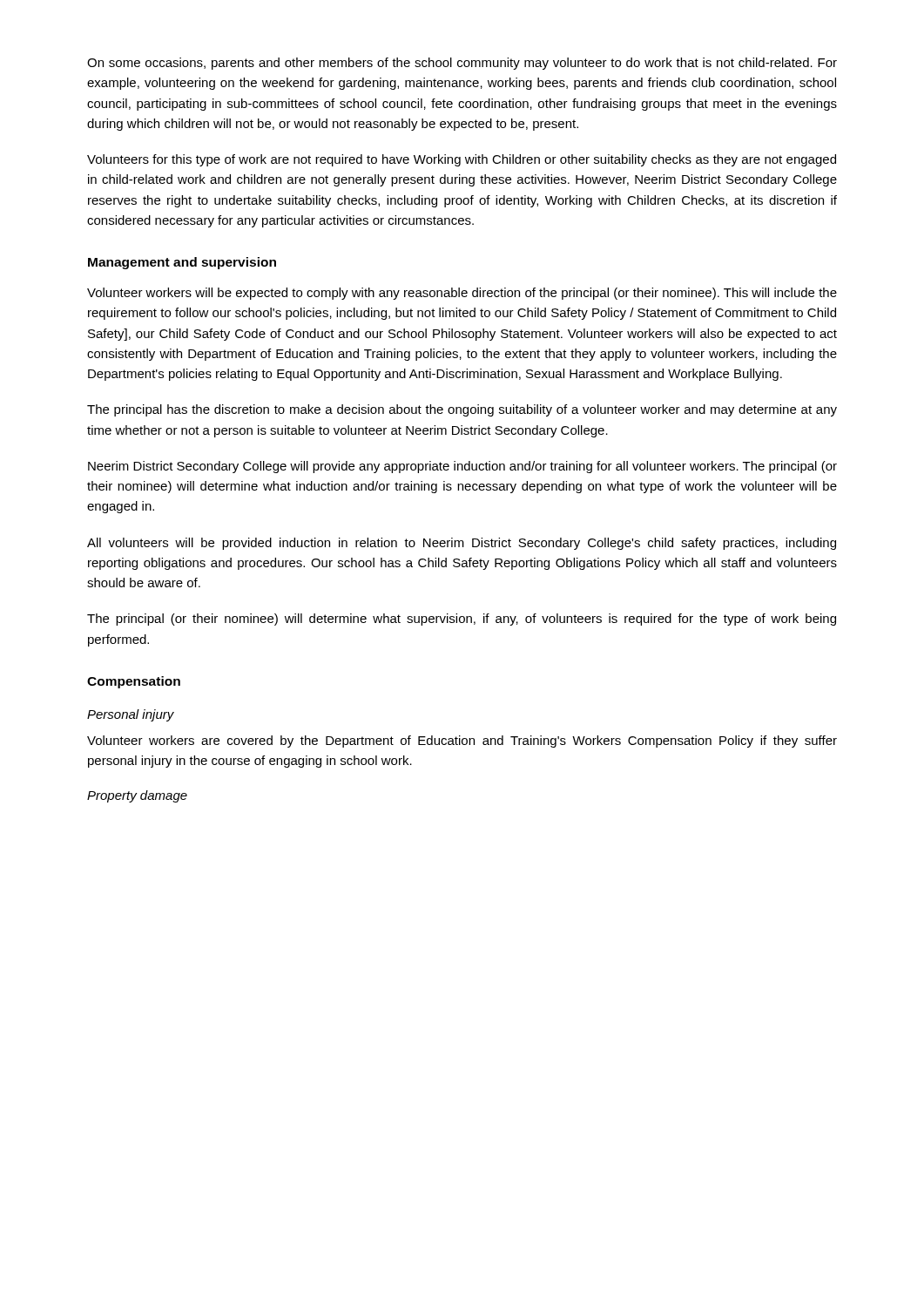
Task: Locate the block of text that opens with "On some occasions, parents and other members"
Action: [x=462, y=93]
